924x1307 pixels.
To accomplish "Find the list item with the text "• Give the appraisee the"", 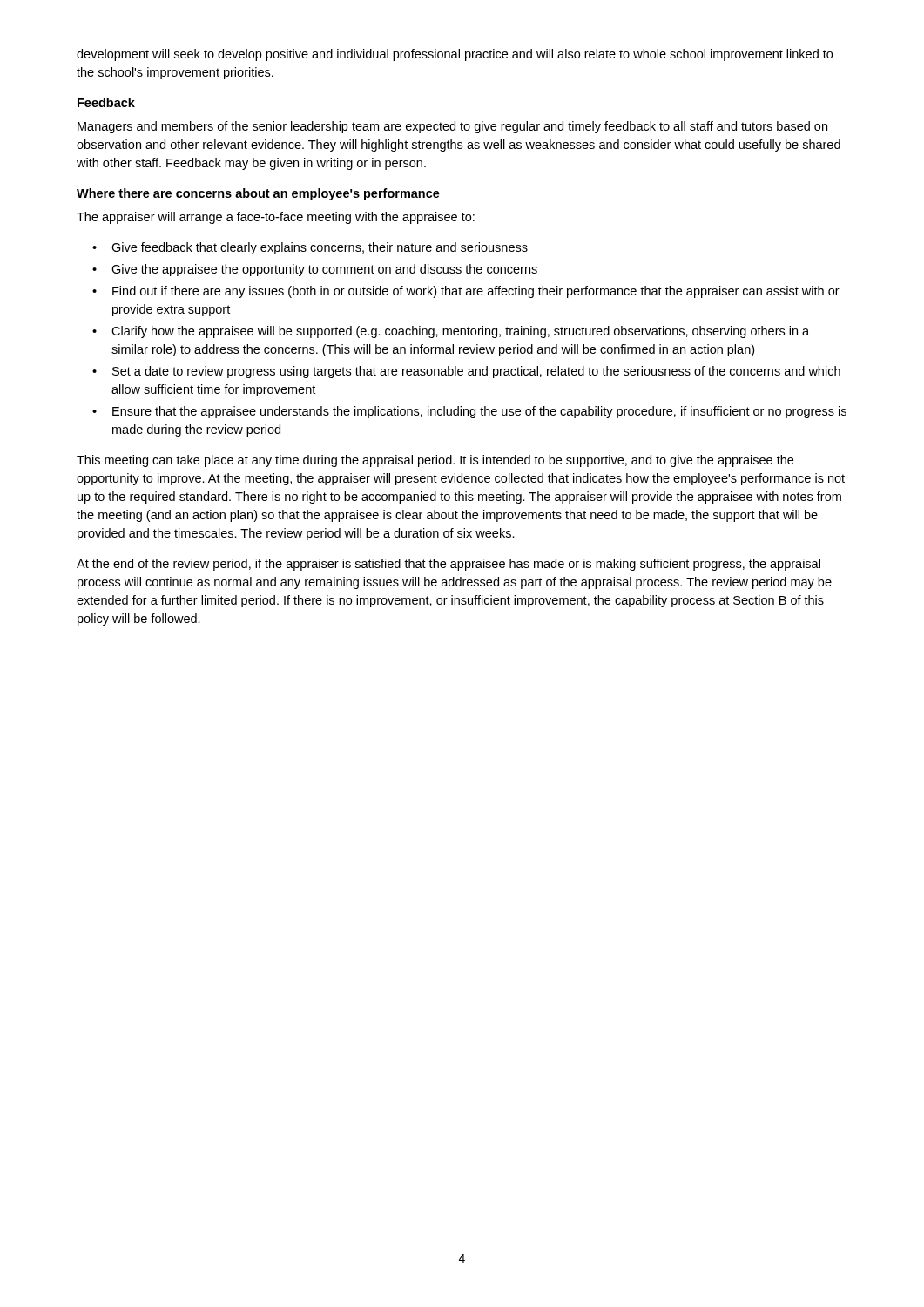I will pos(462,270).
